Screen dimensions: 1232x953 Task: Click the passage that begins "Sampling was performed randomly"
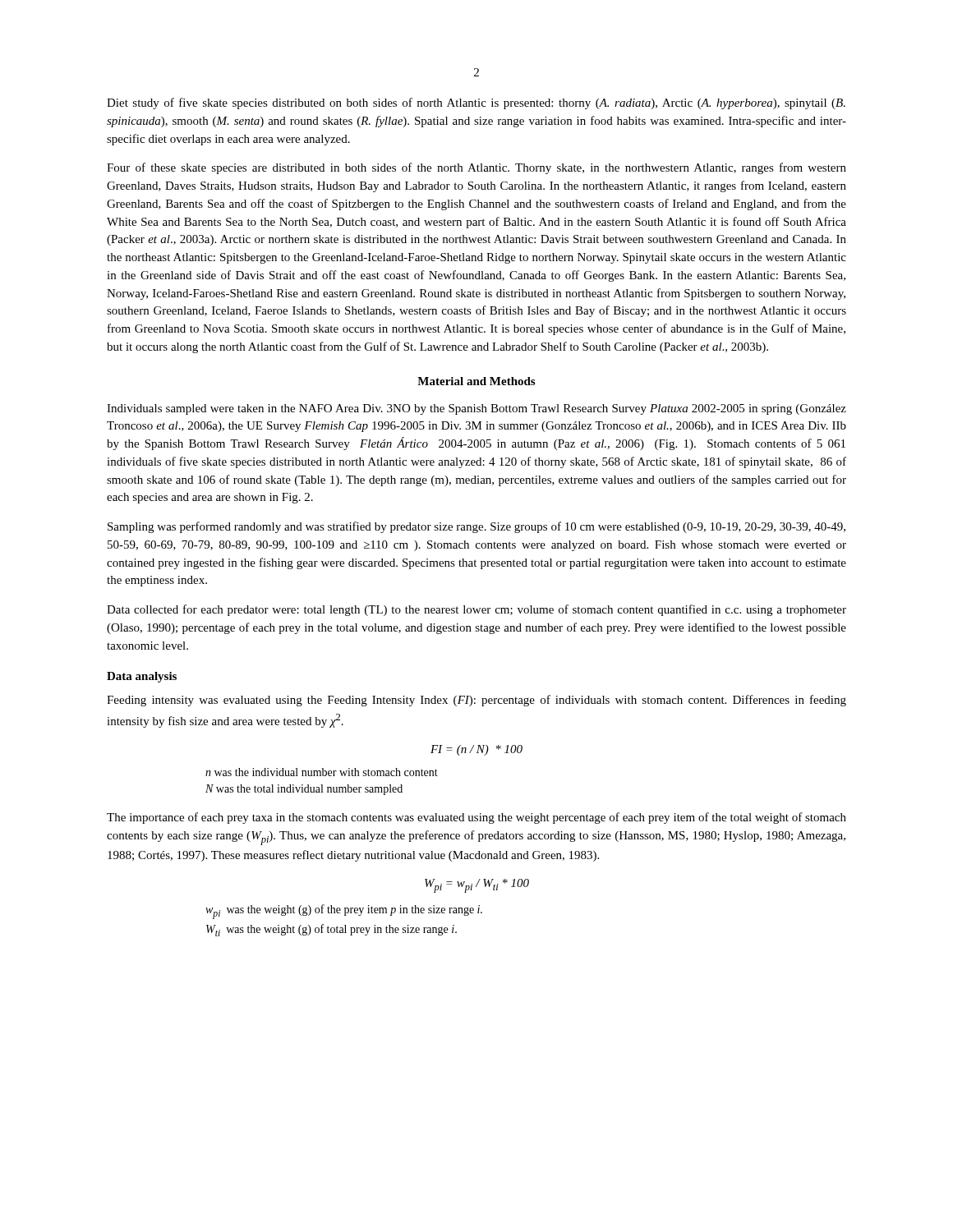(476, 554)
